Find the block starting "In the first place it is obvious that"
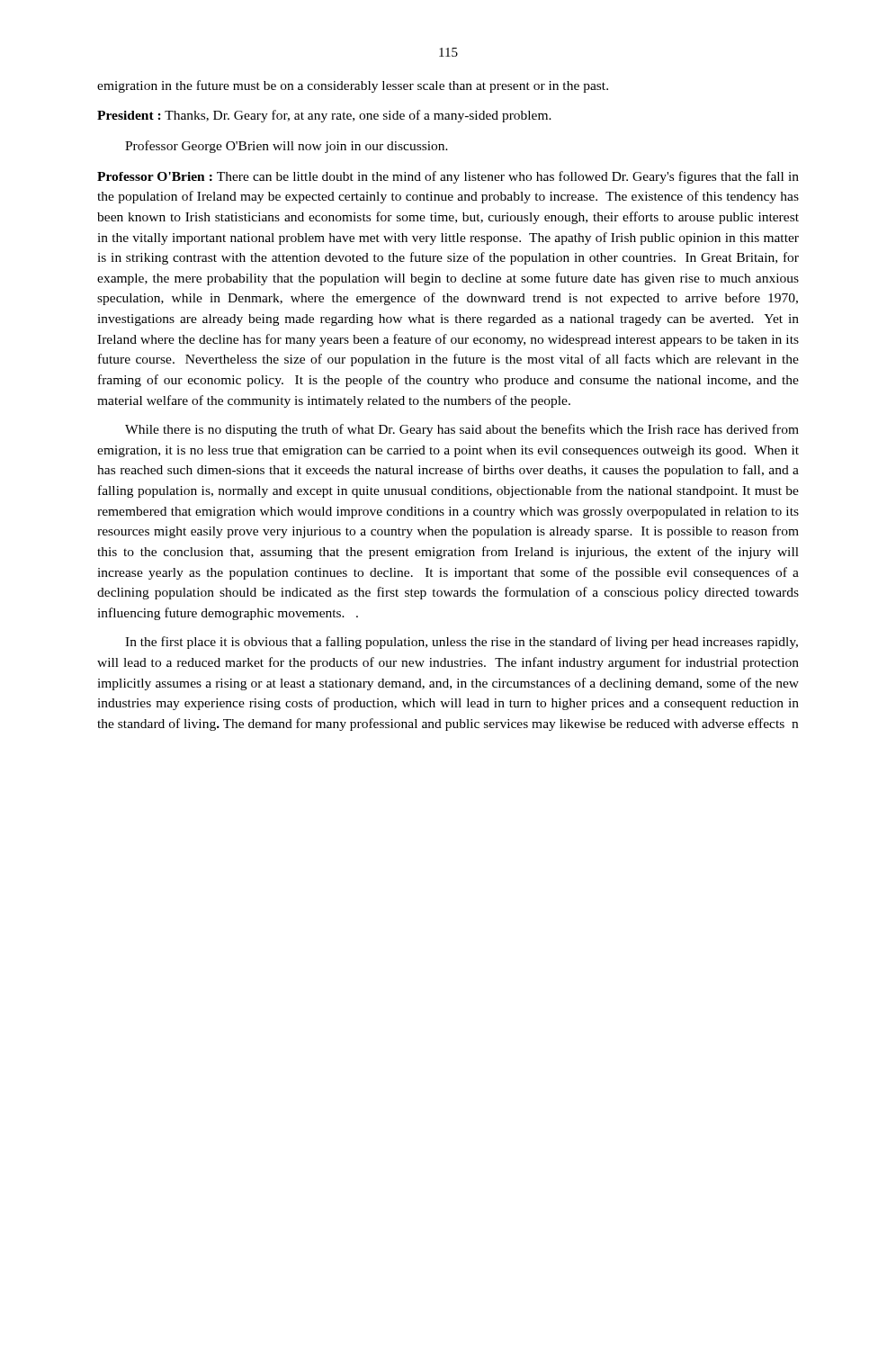Viewport: 896px width, 1350px height. [x=448, y=683]
